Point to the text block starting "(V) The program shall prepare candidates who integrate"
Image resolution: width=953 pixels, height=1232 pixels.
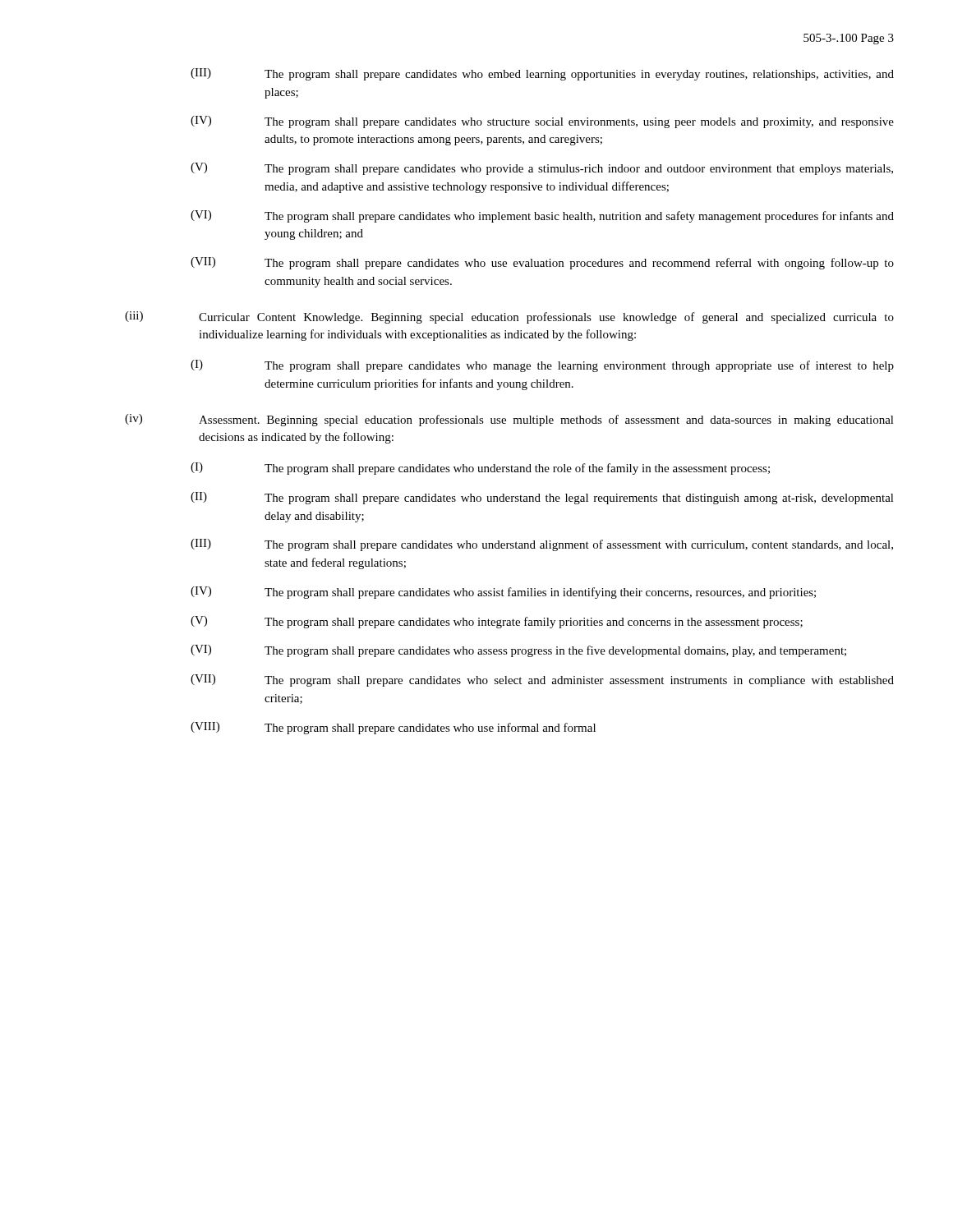(x=542, y=622)
